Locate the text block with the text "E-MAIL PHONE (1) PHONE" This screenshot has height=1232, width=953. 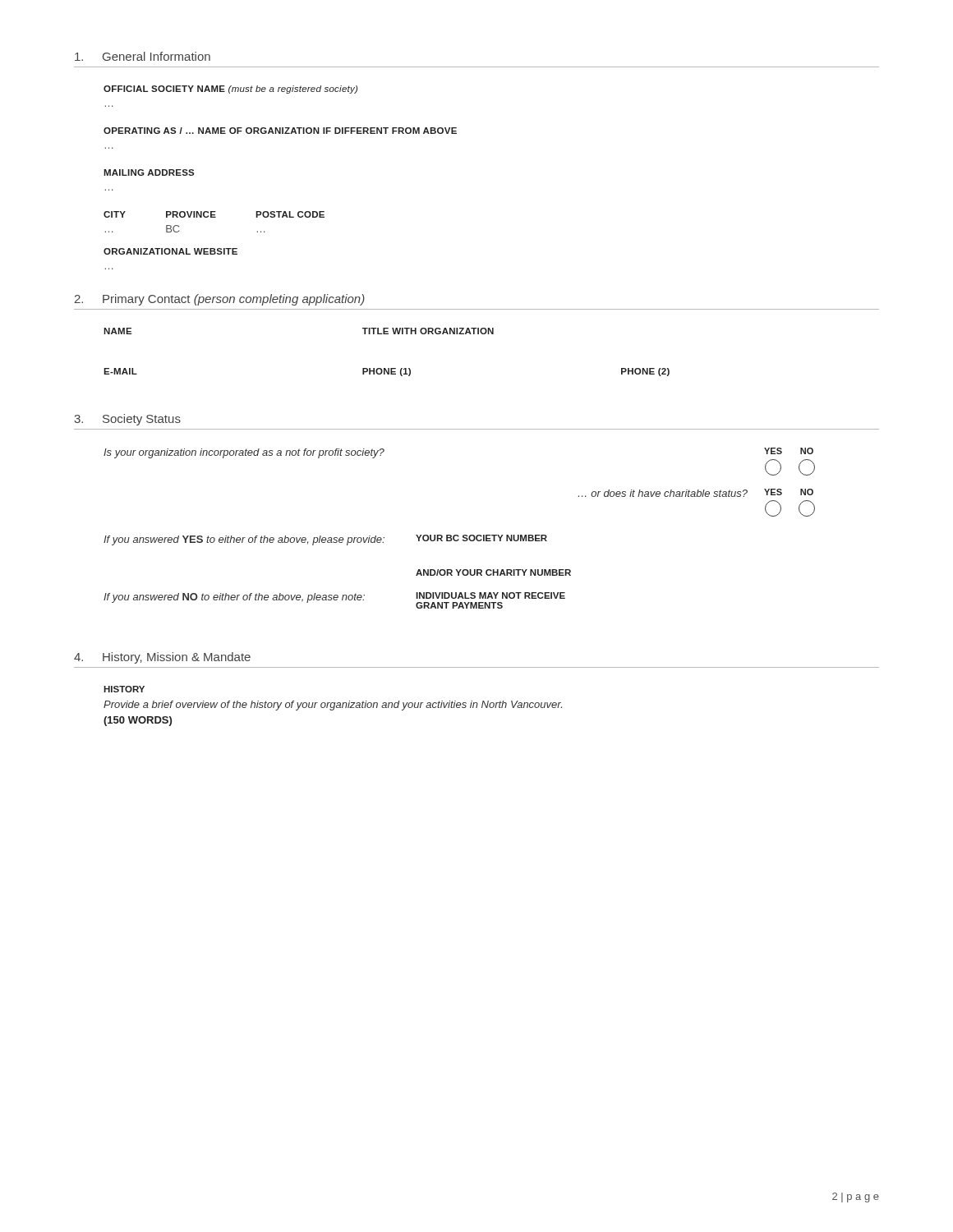click(x=387, y=372)
